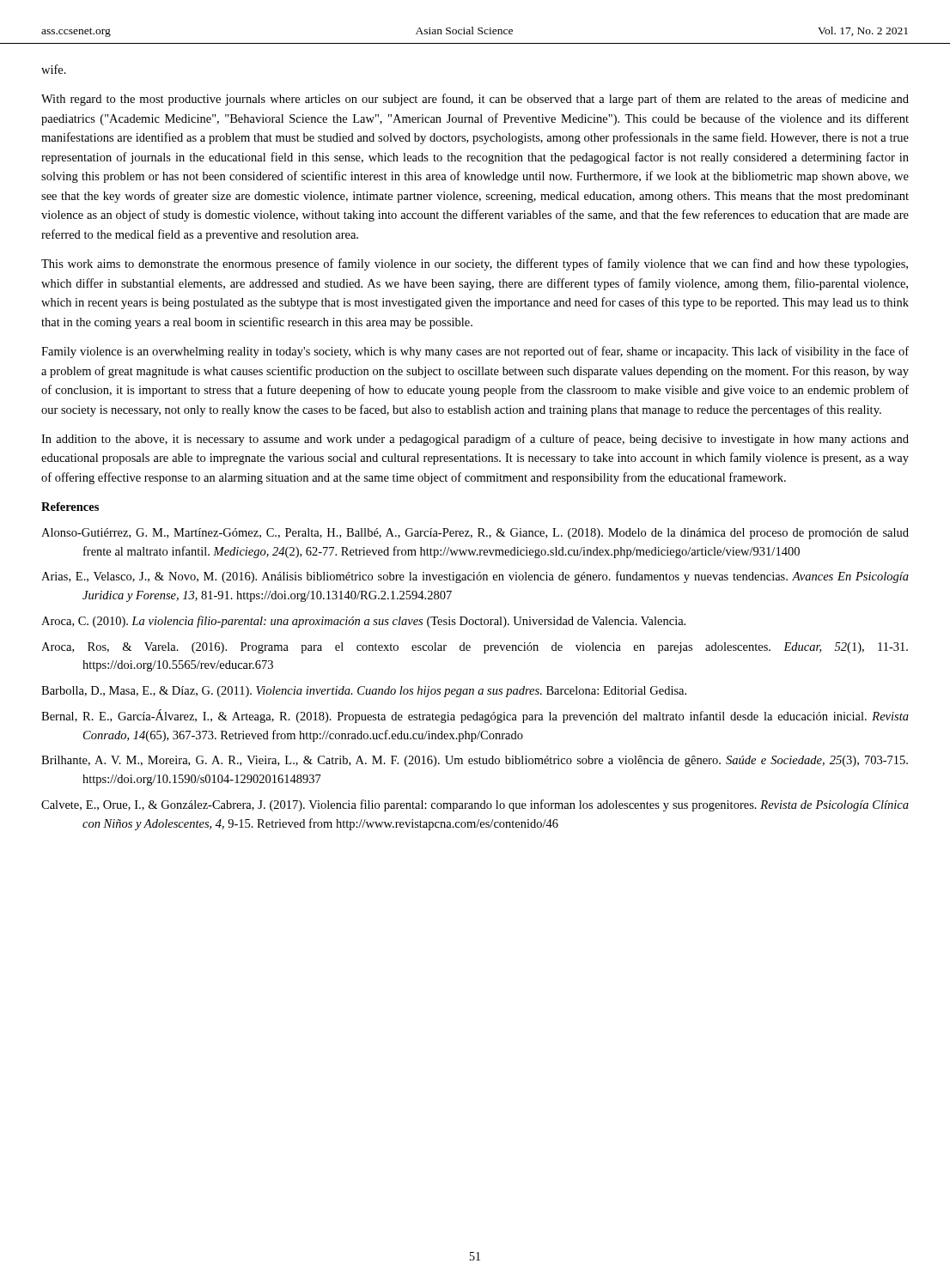This screenshot has width=950, height=1288.
Task: Where is the passage that starts "Barbolla, D., Masa, E., & Díaz, G."?
Action: [364, 690]
